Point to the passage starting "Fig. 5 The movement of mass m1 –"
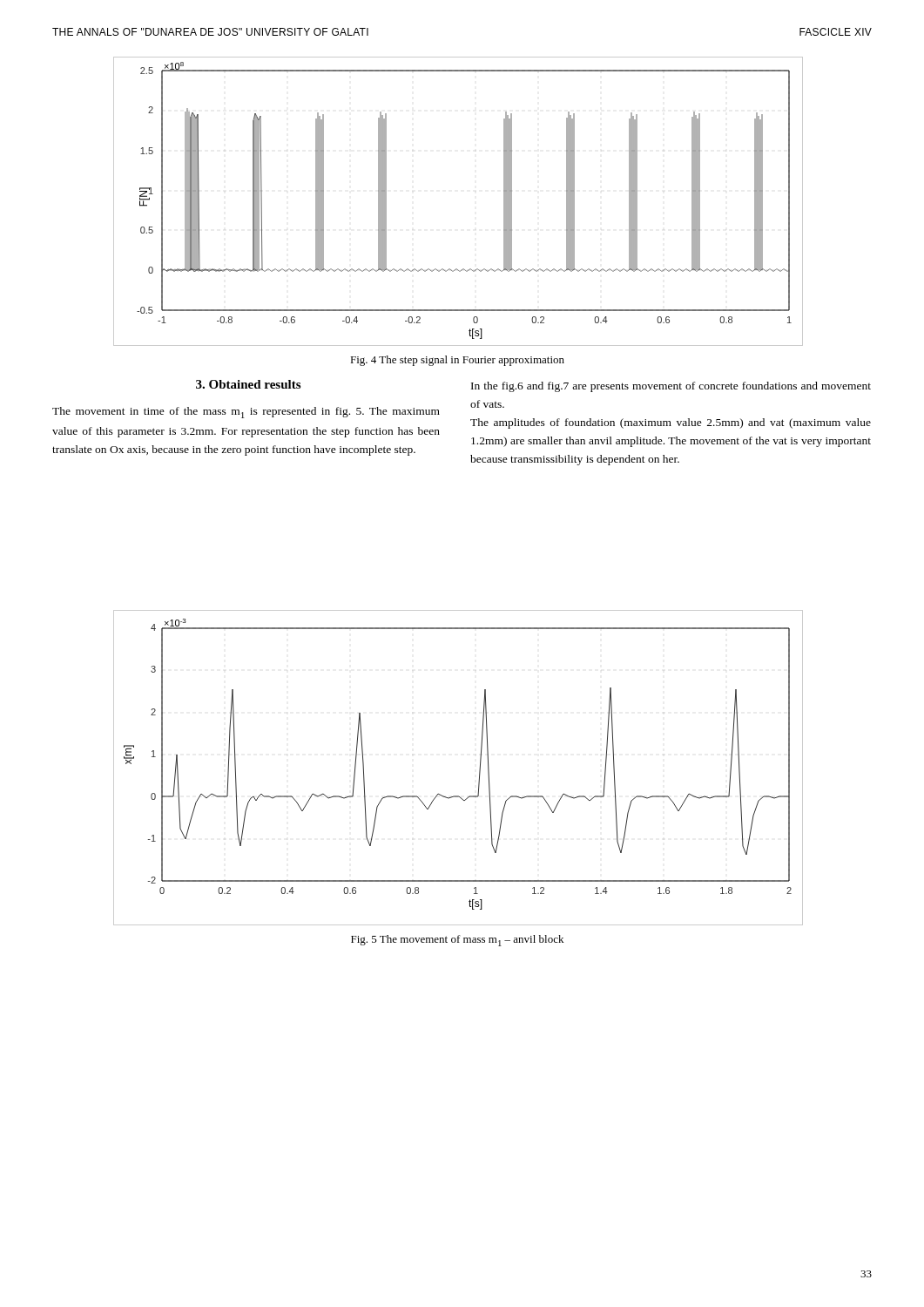This screenshot has width=924, height=1307. (x=457, y=940)
